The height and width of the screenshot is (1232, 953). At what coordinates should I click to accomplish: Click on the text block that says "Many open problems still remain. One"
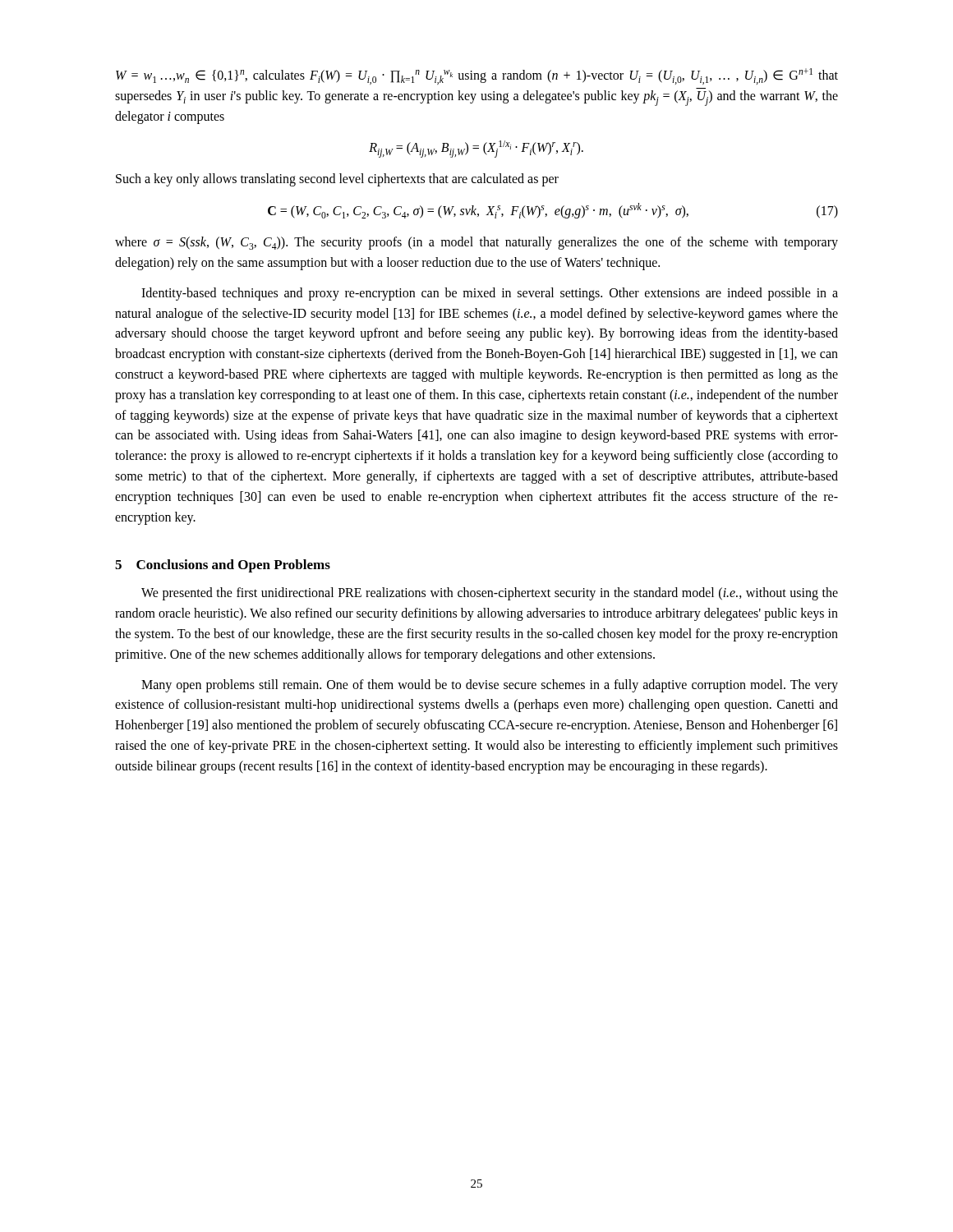[476, 725]
